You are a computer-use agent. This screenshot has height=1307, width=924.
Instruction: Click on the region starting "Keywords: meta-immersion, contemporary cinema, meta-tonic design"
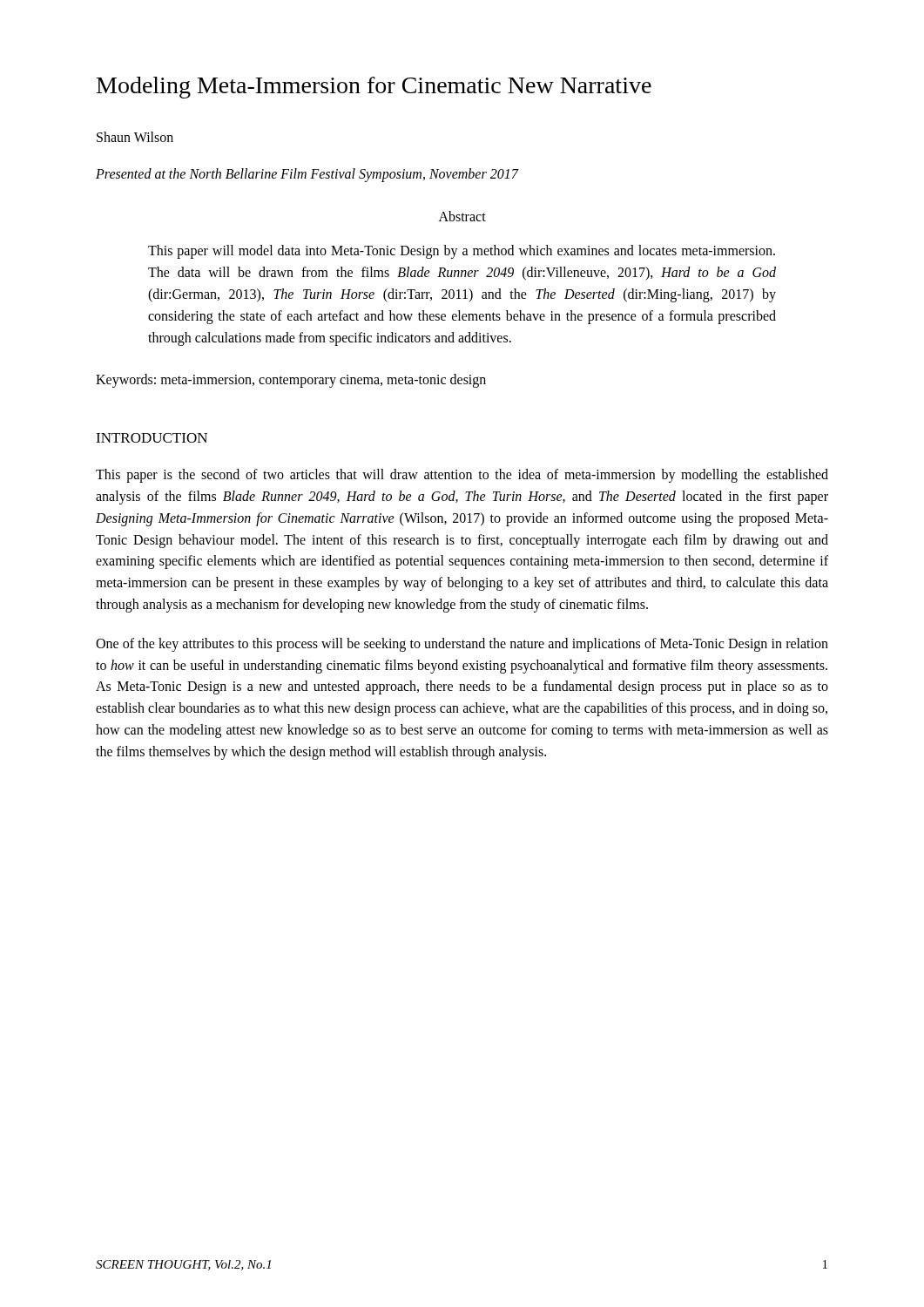[x=291, y=380]
